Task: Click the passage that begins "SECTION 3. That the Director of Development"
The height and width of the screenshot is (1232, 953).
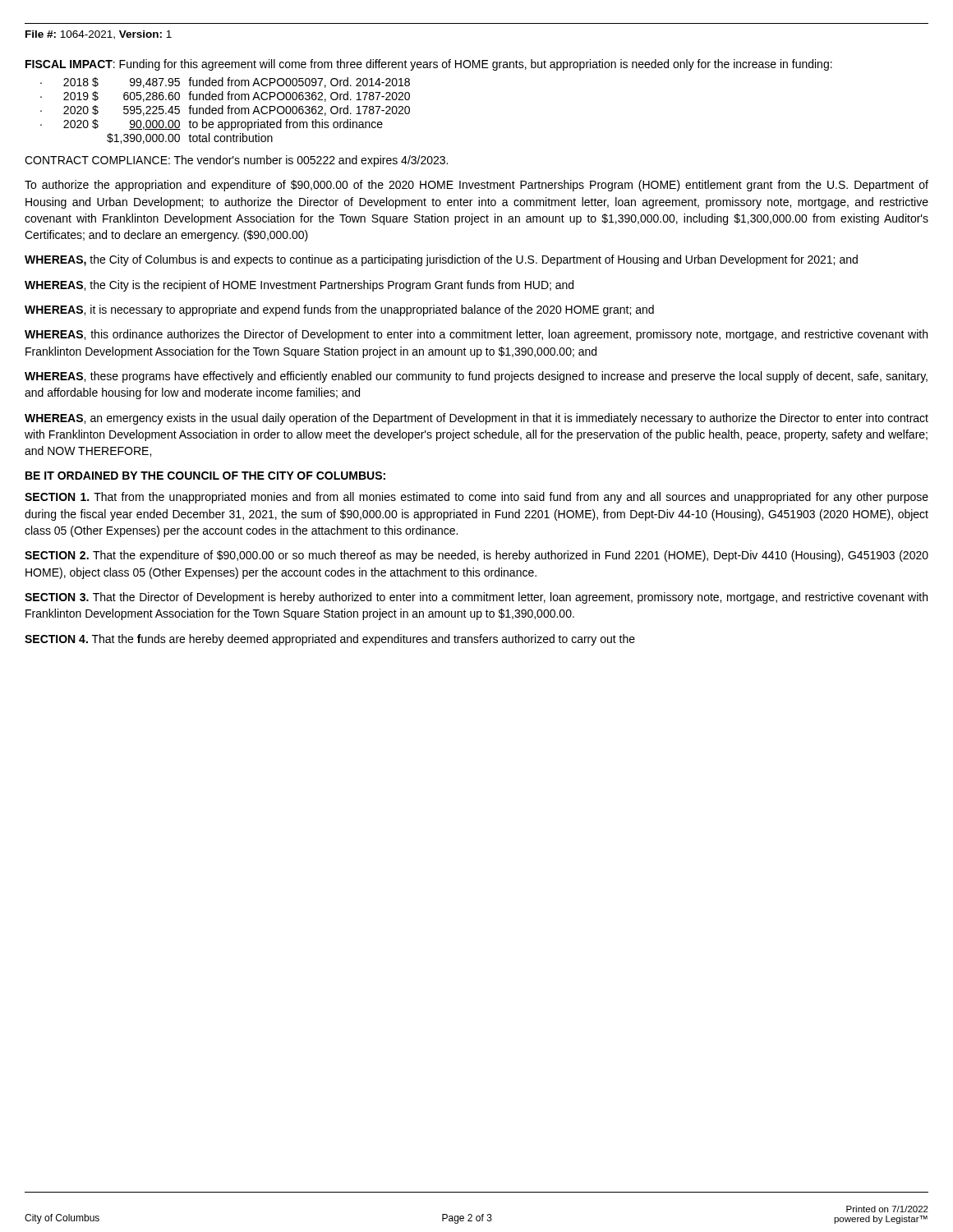Action: pos(476,605)
